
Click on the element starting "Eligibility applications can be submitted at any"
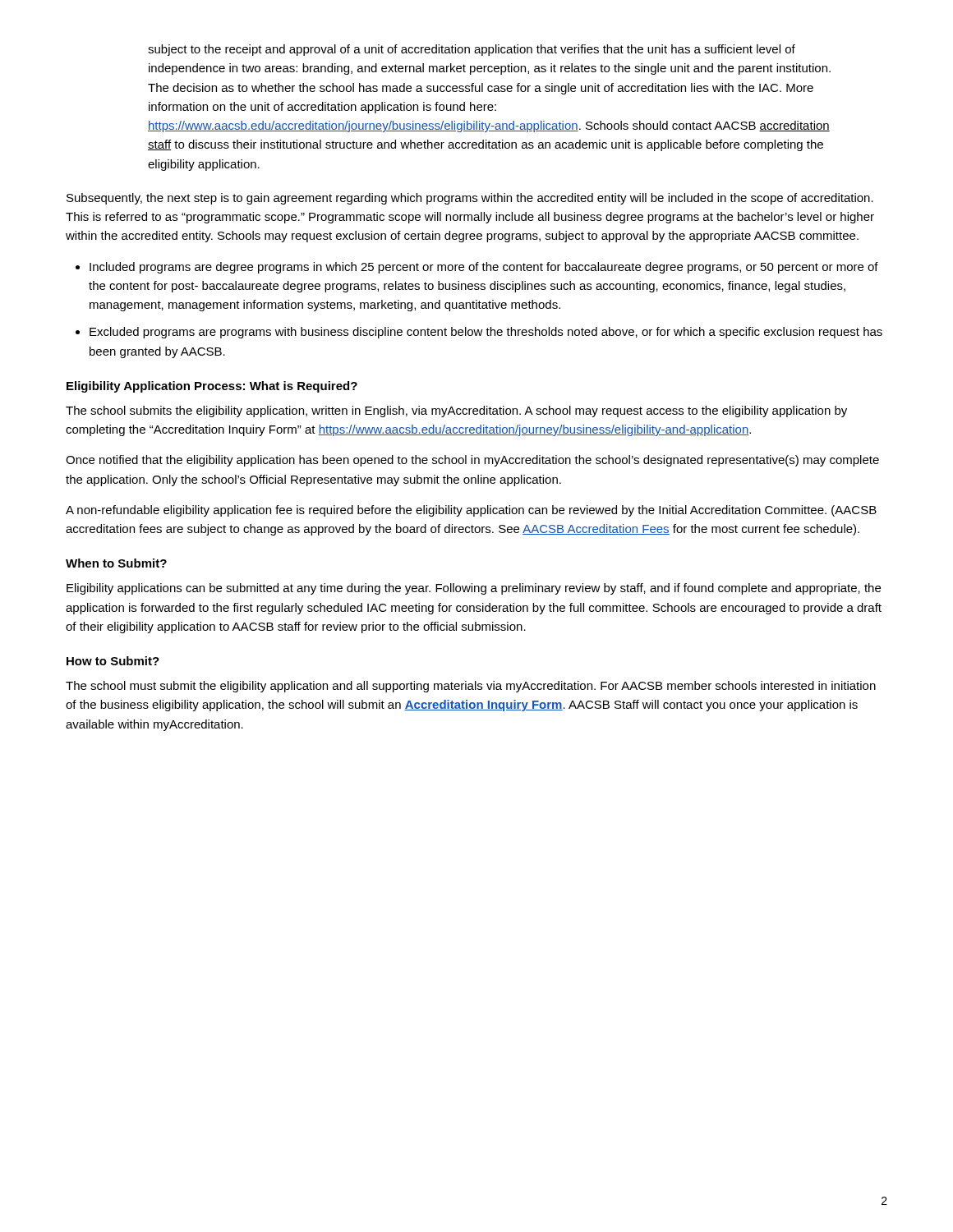pyautogui.click(x=474, y=607)
